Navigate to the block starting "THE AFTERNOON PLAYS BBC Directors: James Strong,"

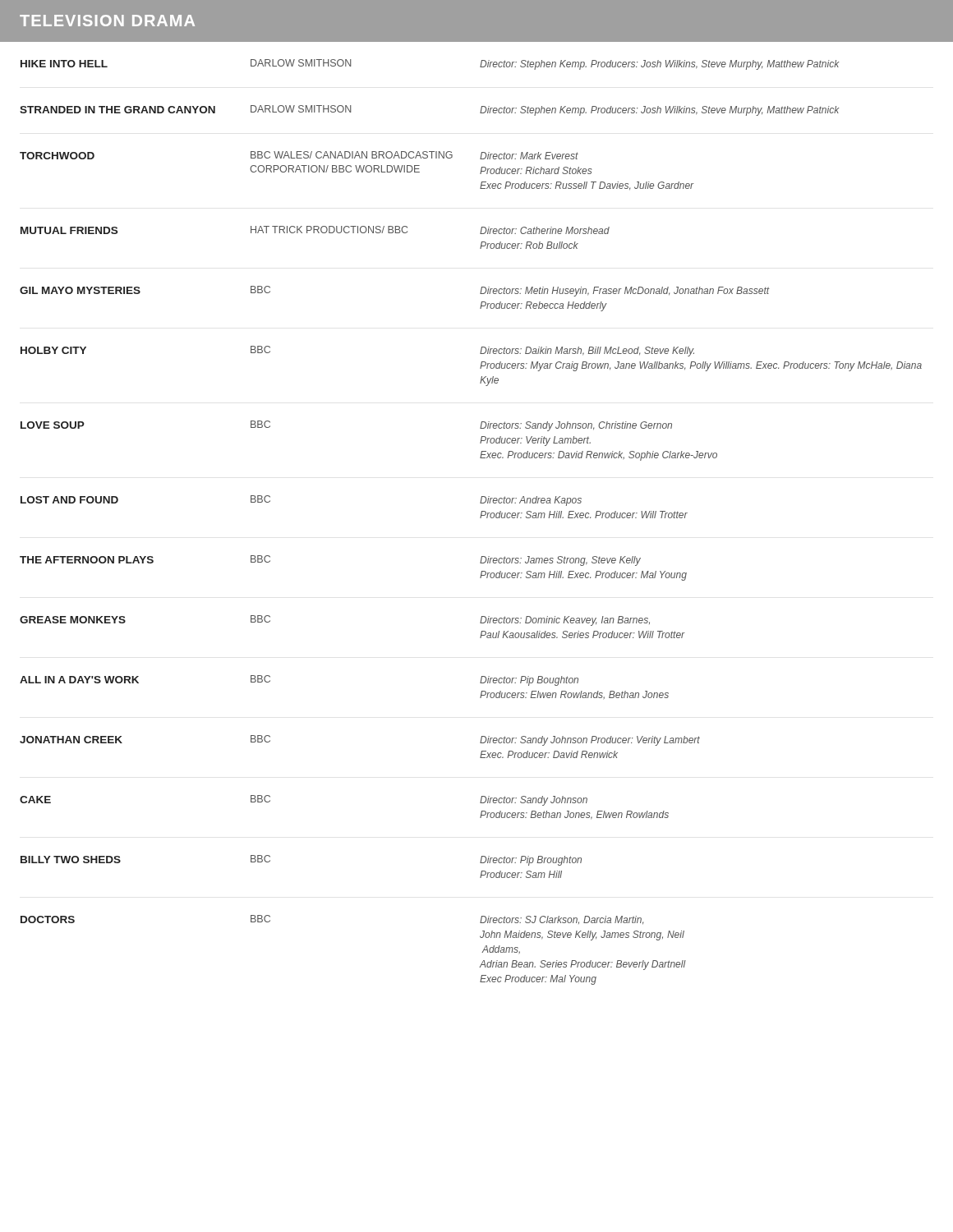(x=476, y=567)
